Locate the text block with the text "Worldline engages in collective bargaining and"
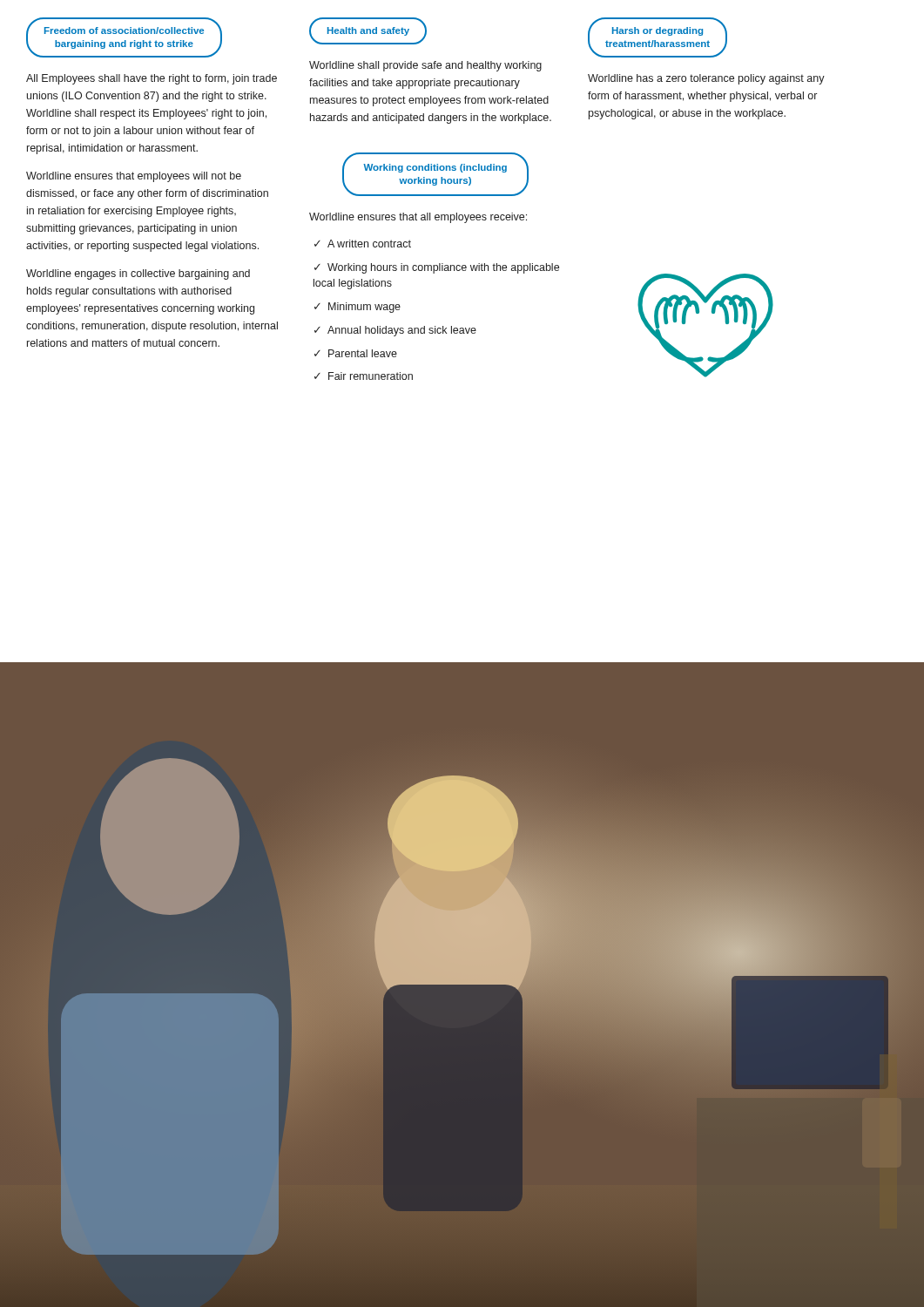This screenshot has width=924, height=1307. coord(152,308)
